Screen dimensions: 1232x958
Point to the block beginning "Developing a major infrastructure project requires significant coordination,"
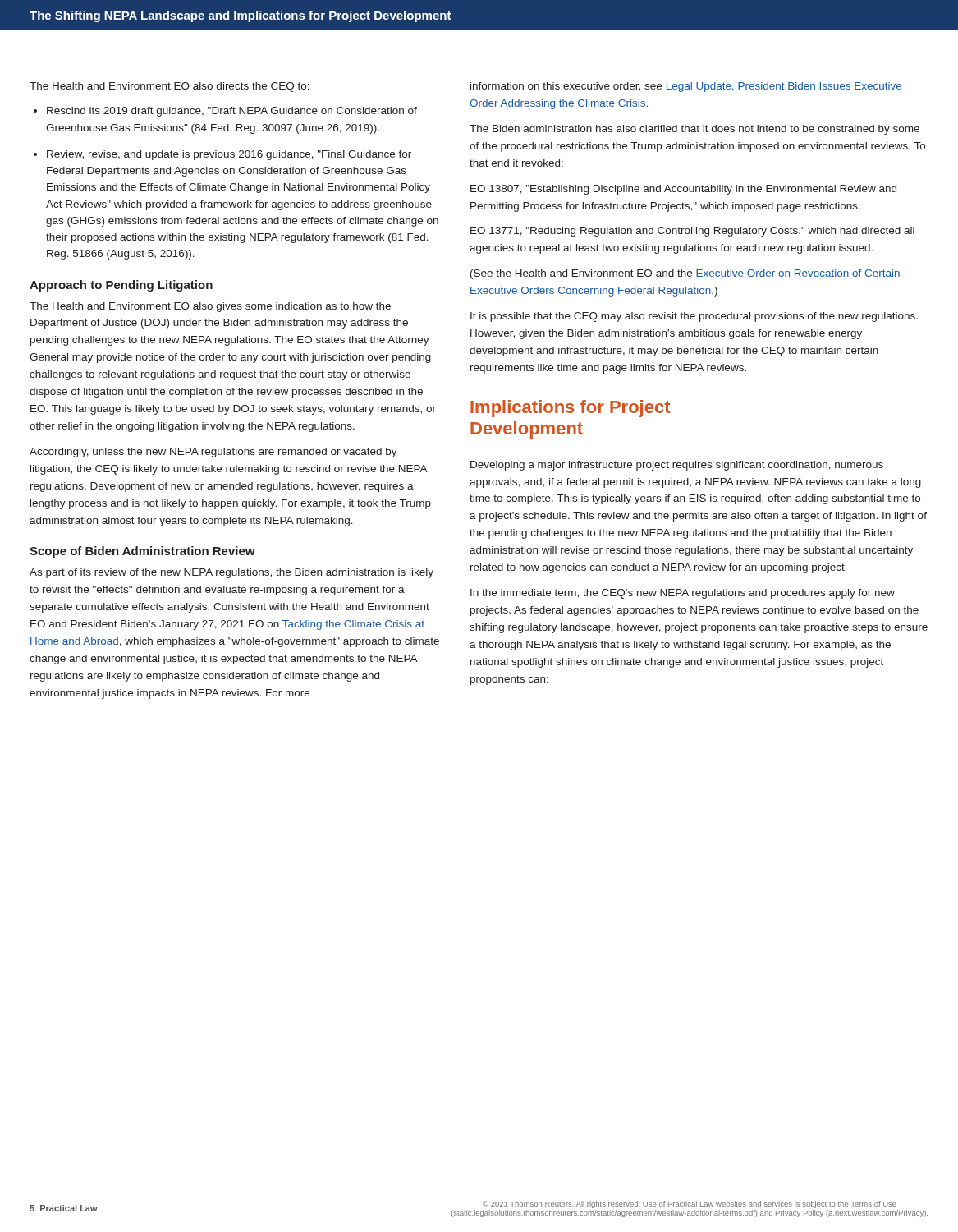point(699,516)
